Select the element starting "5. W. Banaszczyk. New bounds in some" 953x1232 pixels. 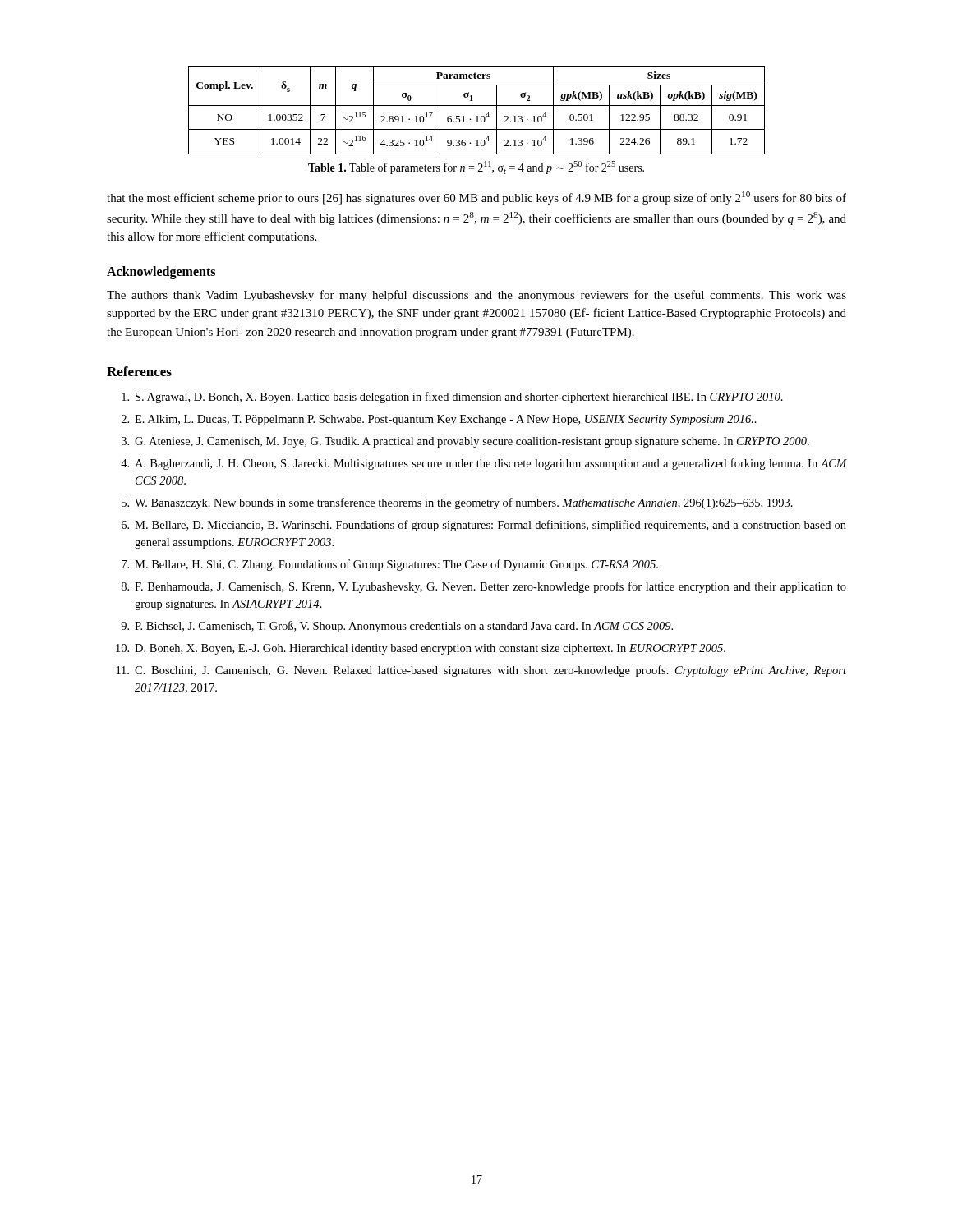[x=450, y=503]
